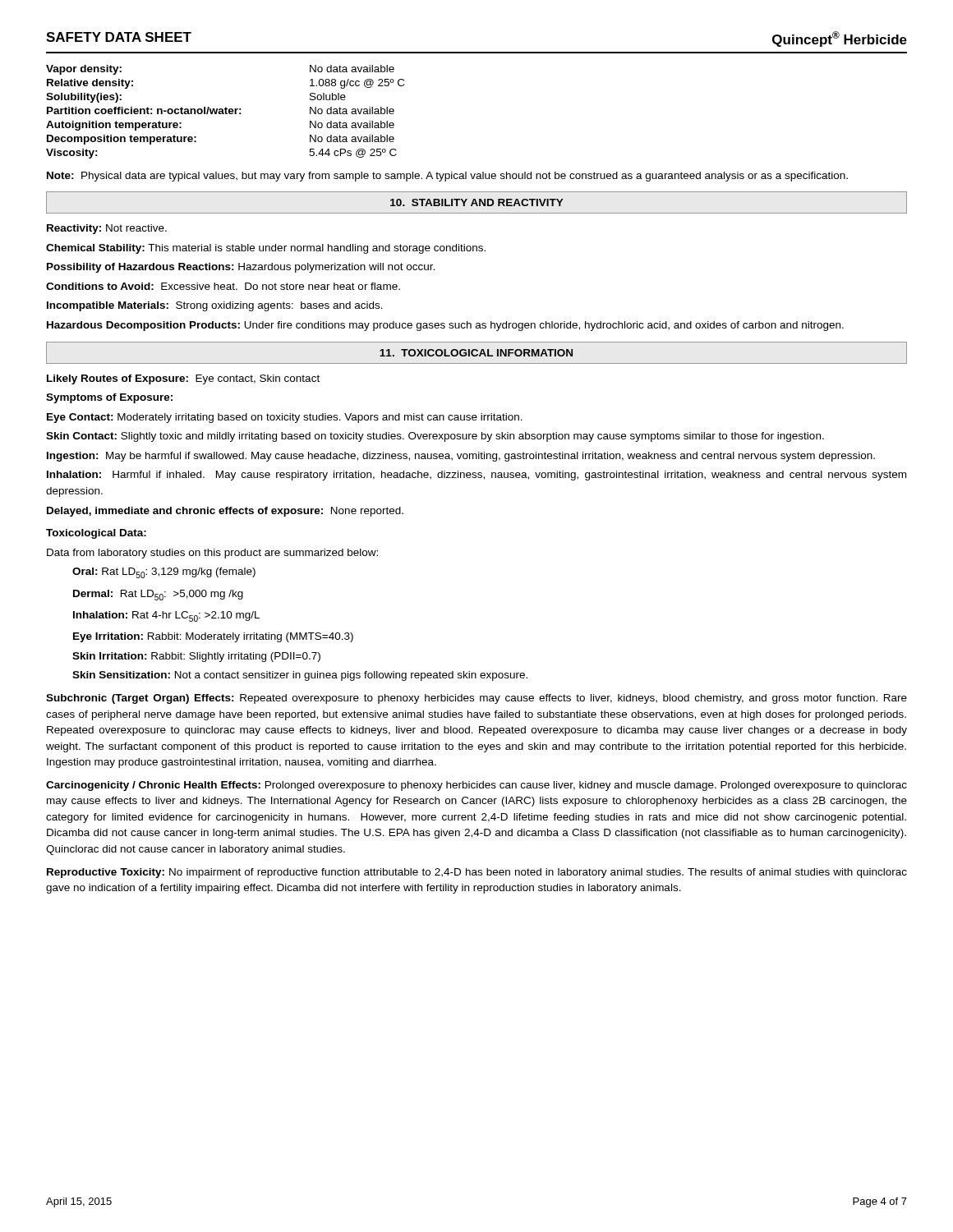Select the text block containing "Inhalation: Harmful if inhaled."
Image resolution: width=953 pixels, height=1232 pixels.
(x=476, y=483)
